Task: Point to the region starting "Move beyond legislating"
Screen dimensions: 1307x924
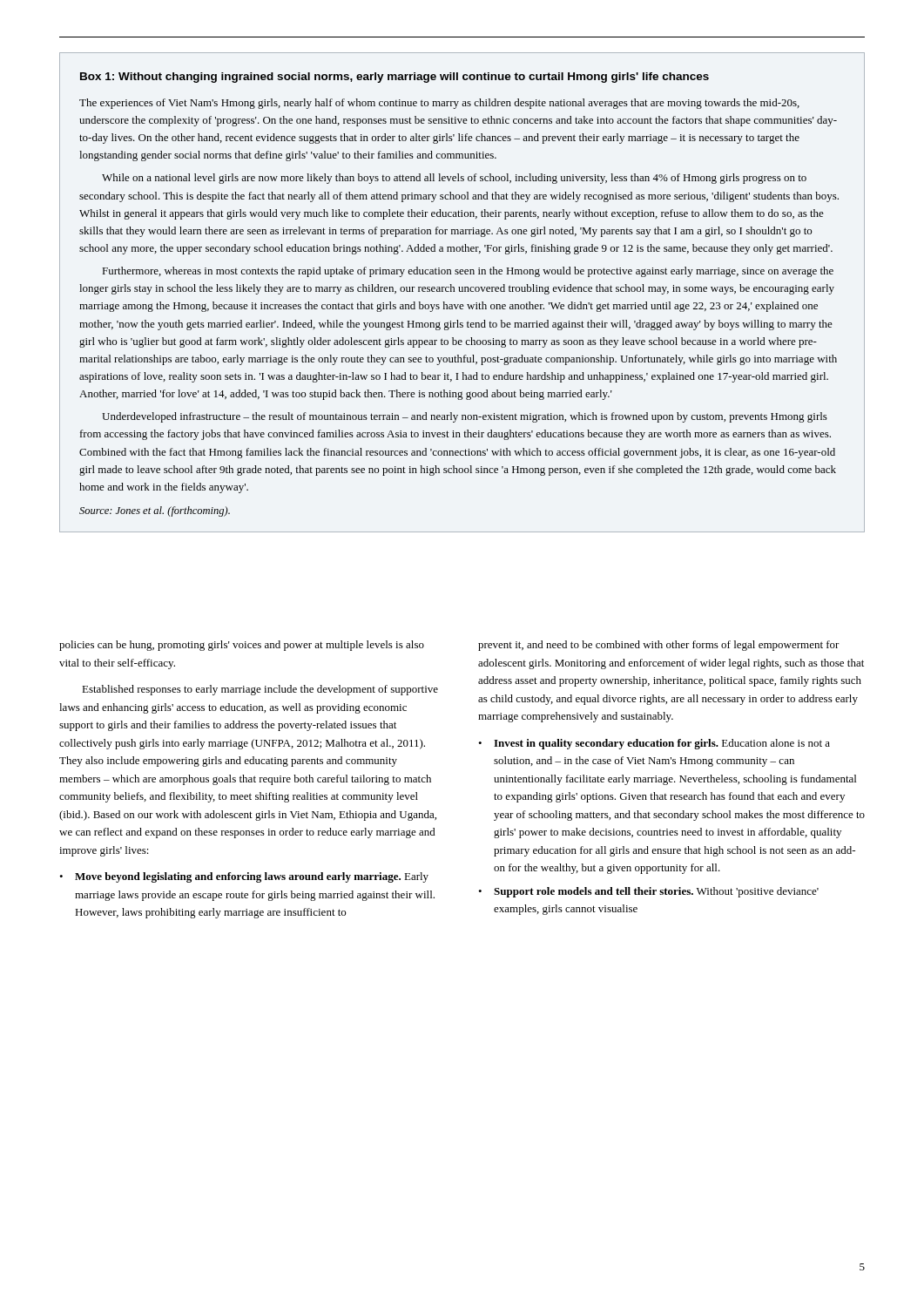Action: 255,894
